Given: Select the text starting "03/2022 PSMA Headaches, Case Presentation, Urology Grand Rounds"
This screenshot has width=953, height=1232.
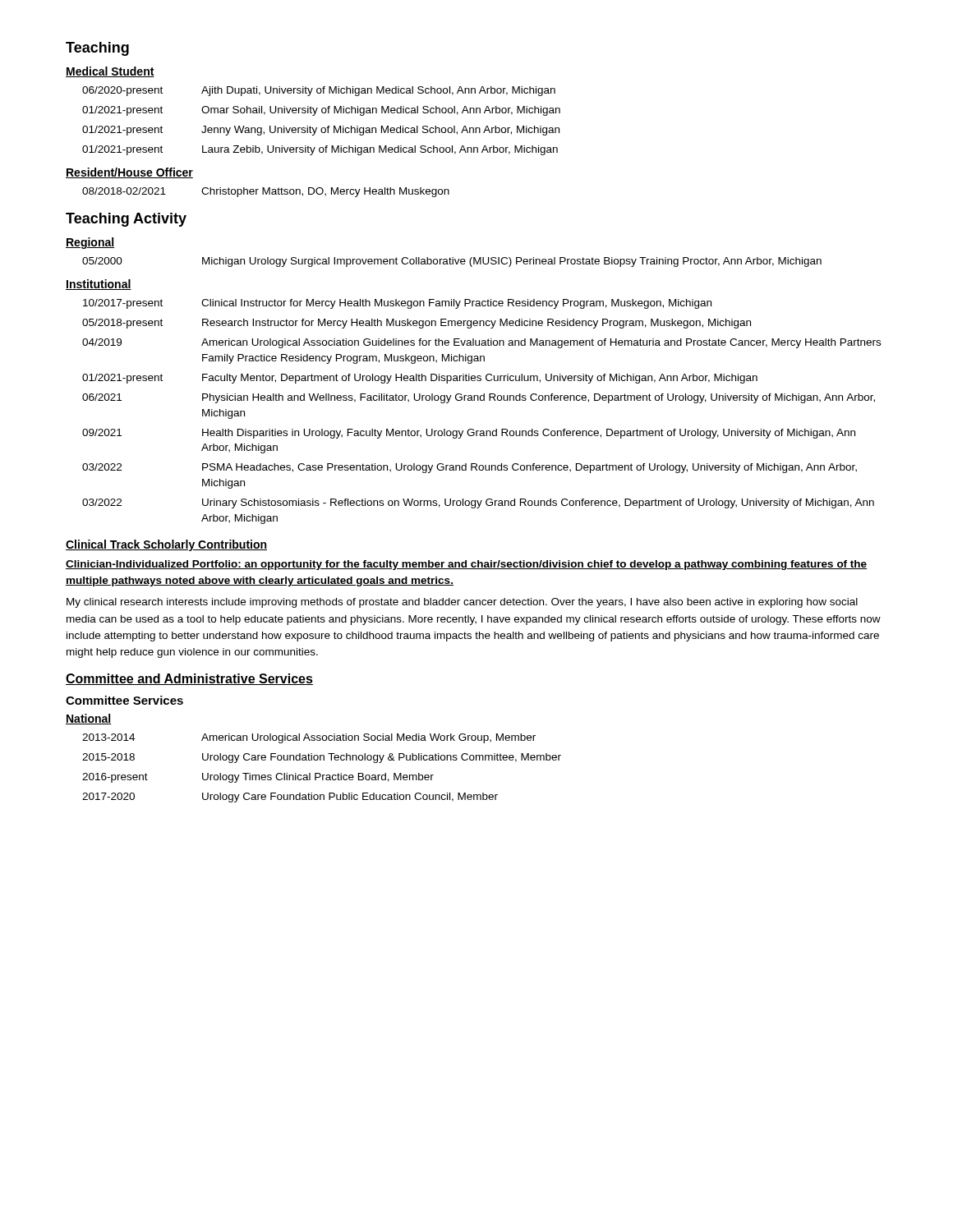Looking at the screenshot, I should [476, 476].
